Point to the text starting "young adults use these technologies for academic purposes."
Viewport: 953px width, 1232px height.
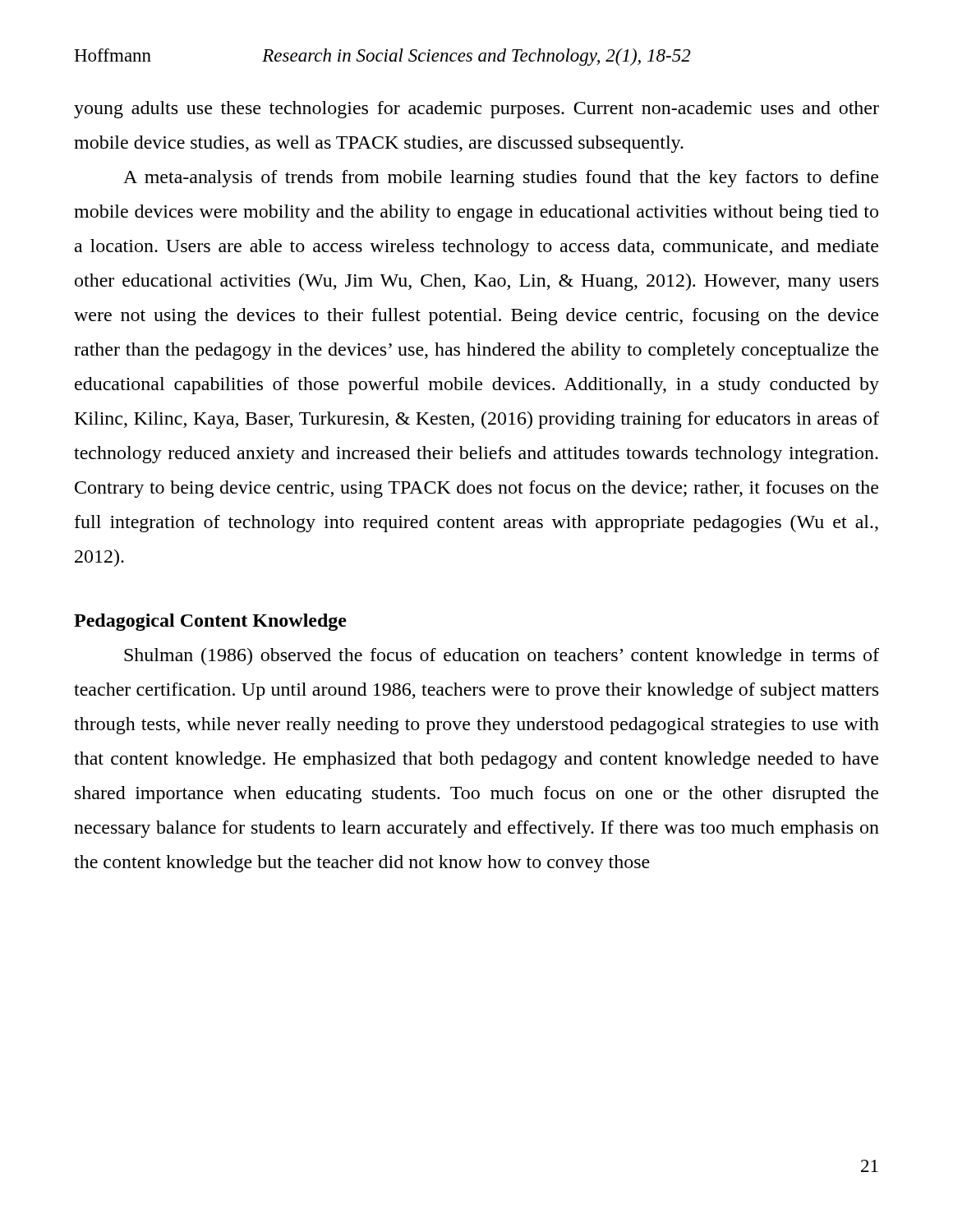pyautogui.click(x=476, y=125)
